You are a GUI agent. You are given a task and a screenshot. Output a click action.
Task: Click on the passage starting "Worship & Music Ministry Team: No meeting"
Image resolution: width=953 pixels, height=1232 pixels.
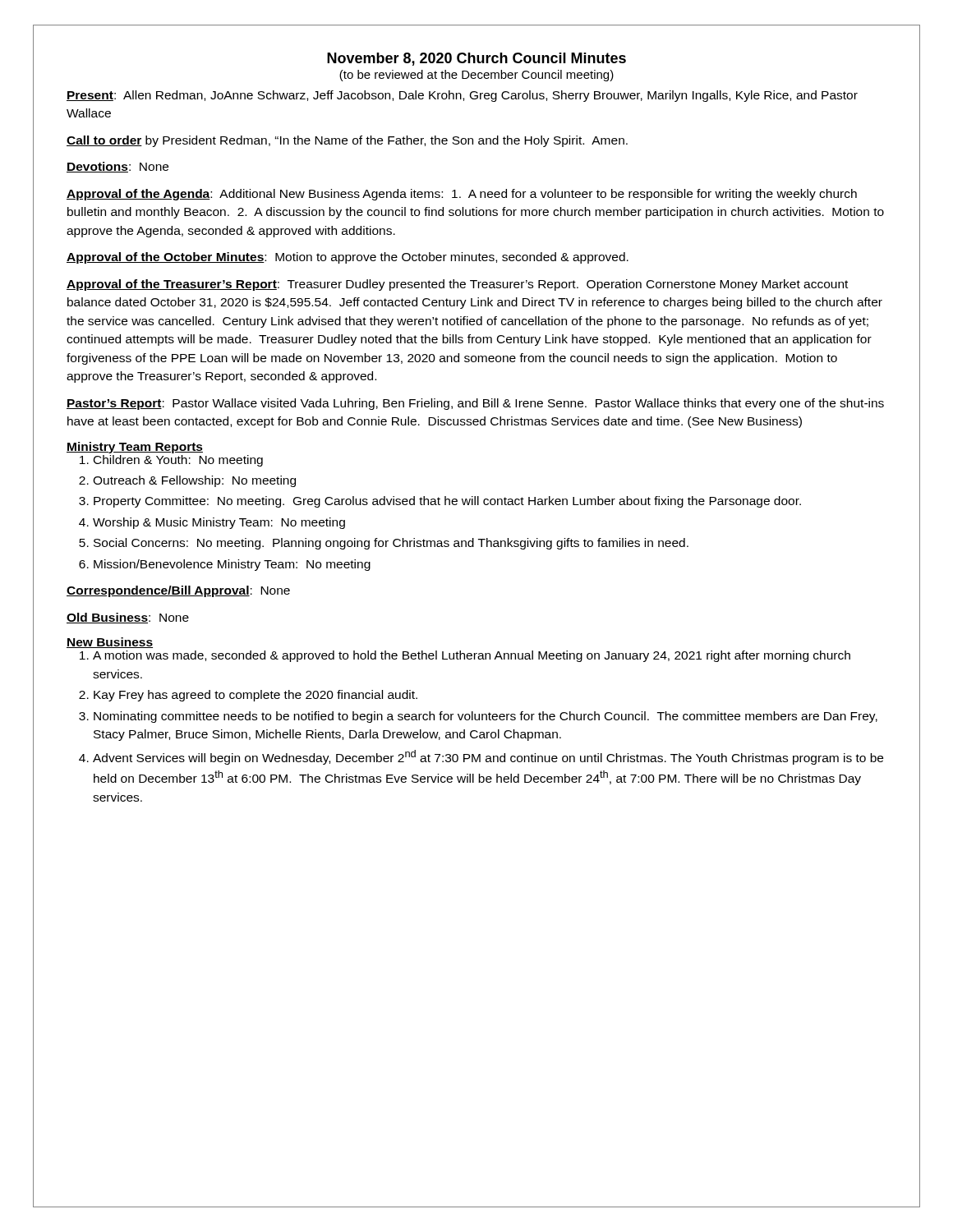219,522
